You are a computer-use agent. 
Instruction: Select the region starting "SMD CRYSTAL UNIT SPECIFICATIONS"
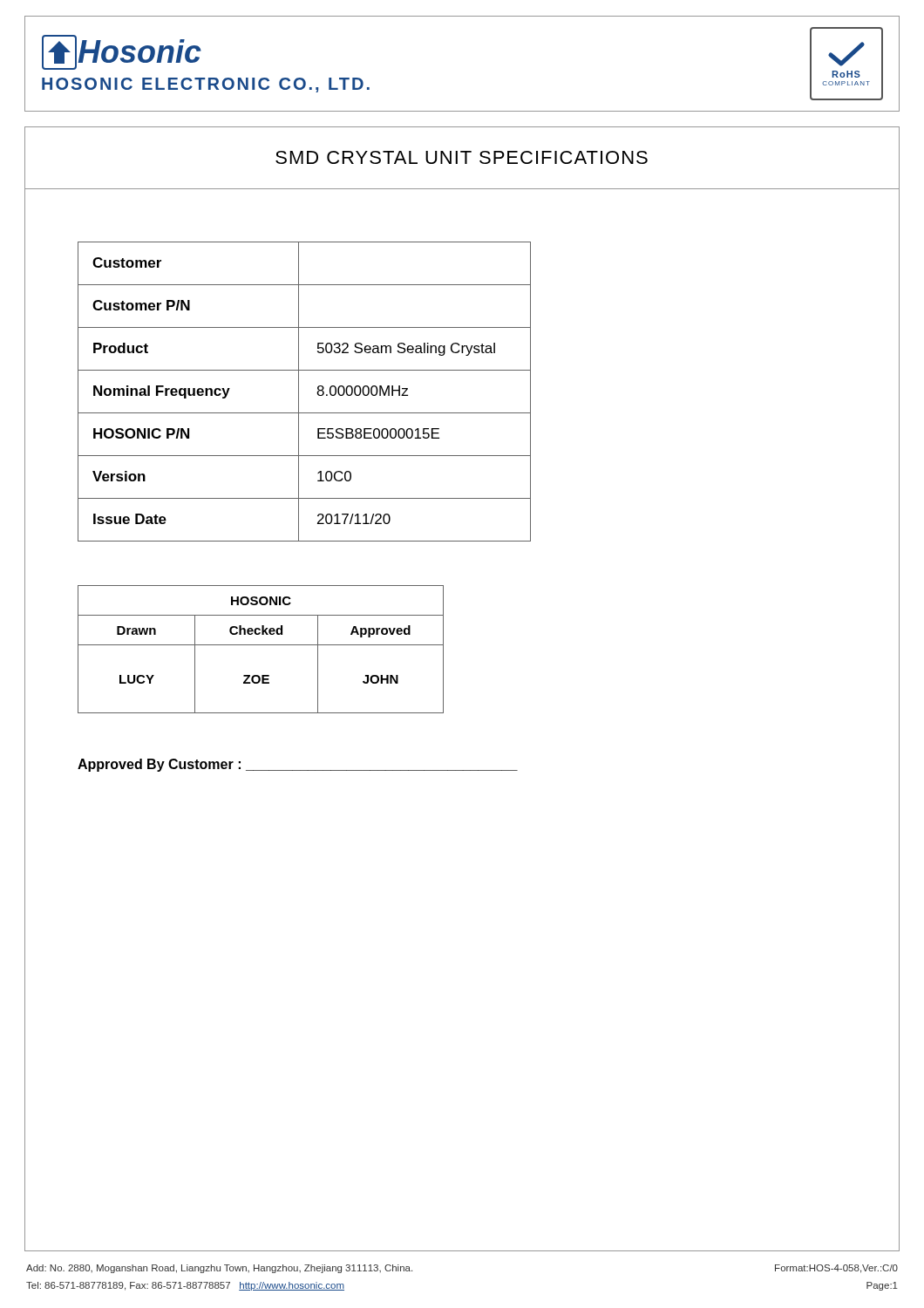[462, 157]
